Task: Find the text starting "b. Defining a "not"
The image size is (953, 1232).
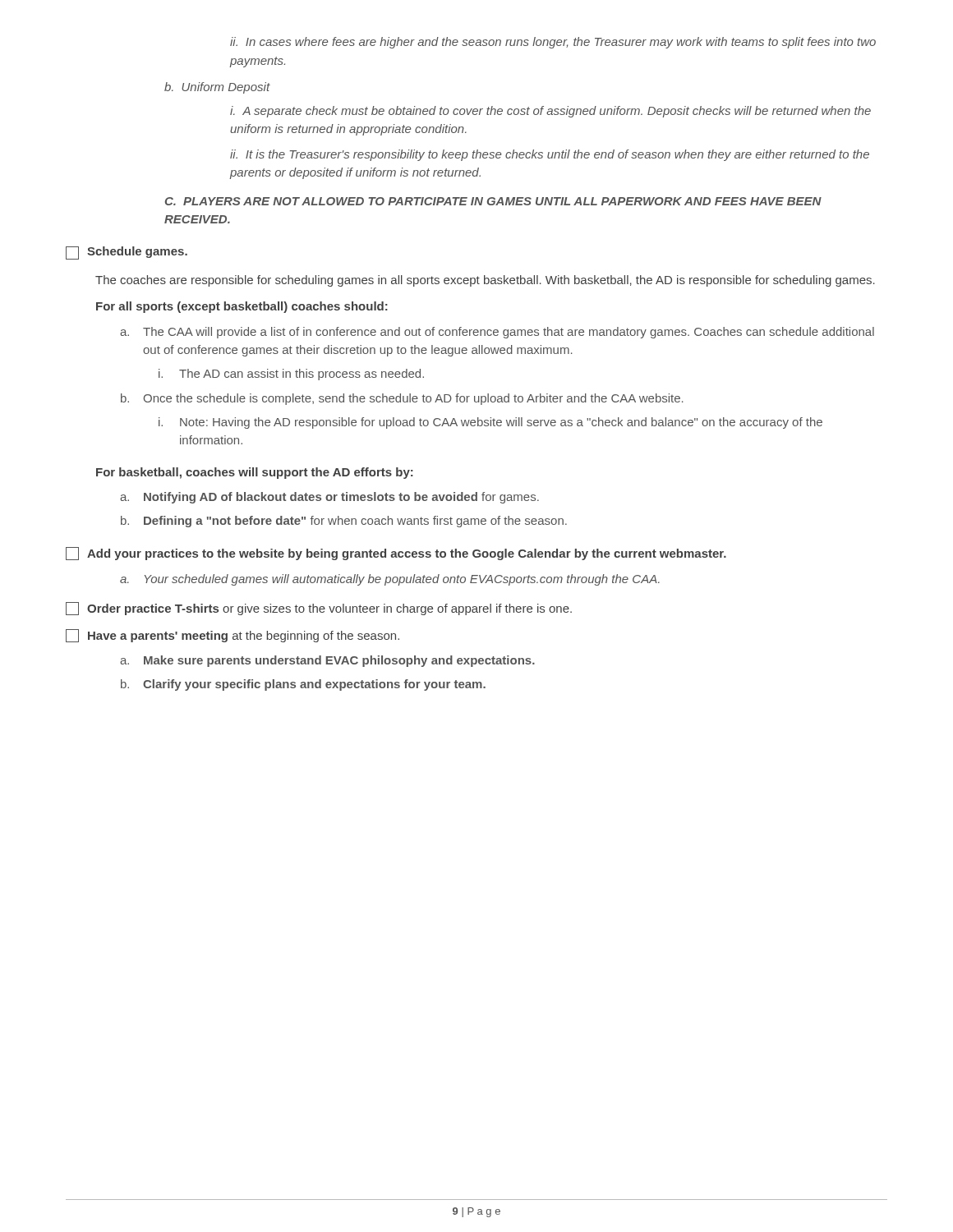Action: point(344,521)
